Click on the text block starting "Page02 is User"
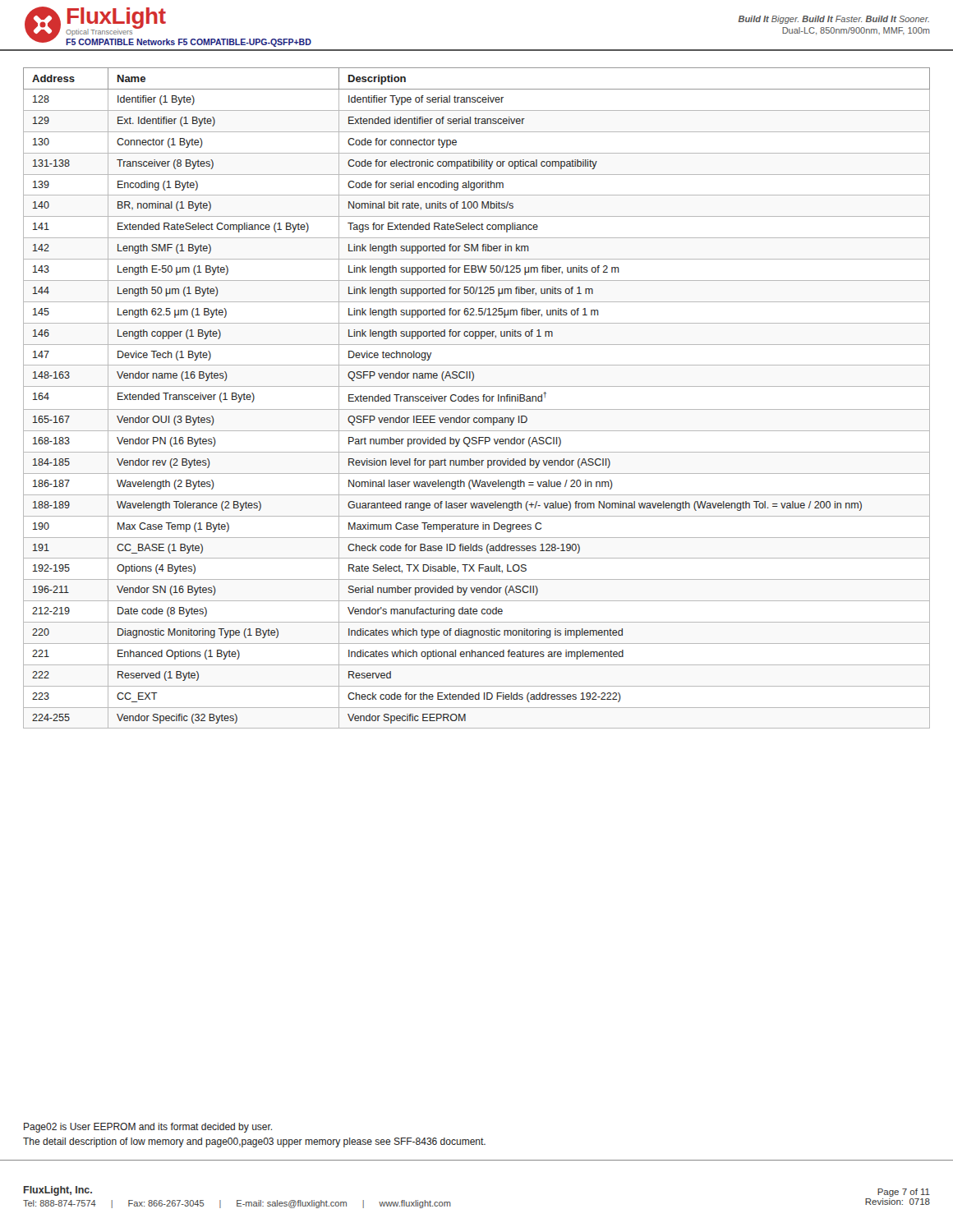953x1232 pixels. (254, 1134)
